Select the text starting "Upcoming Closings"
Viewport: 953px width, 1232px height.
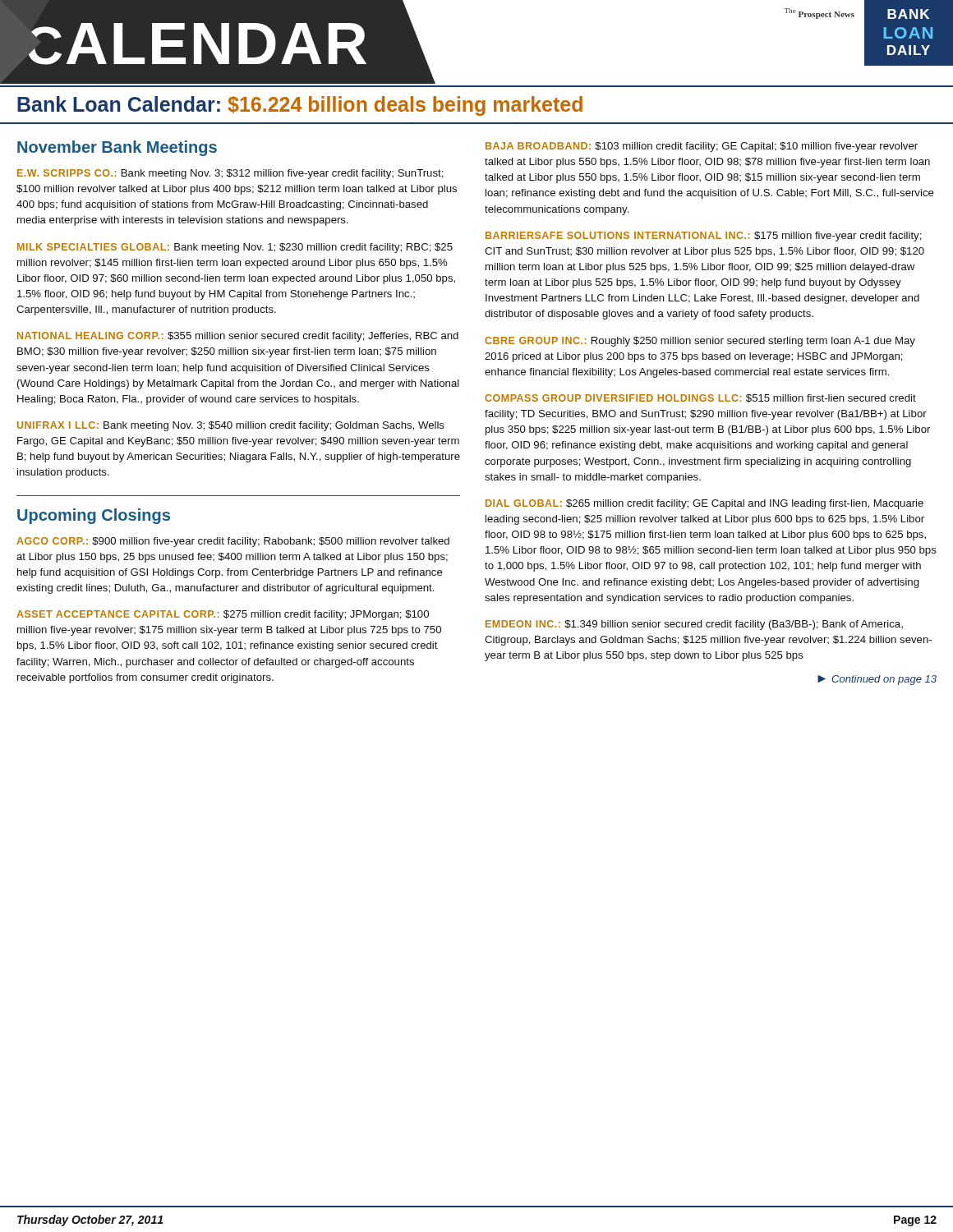tap(94, 515)
